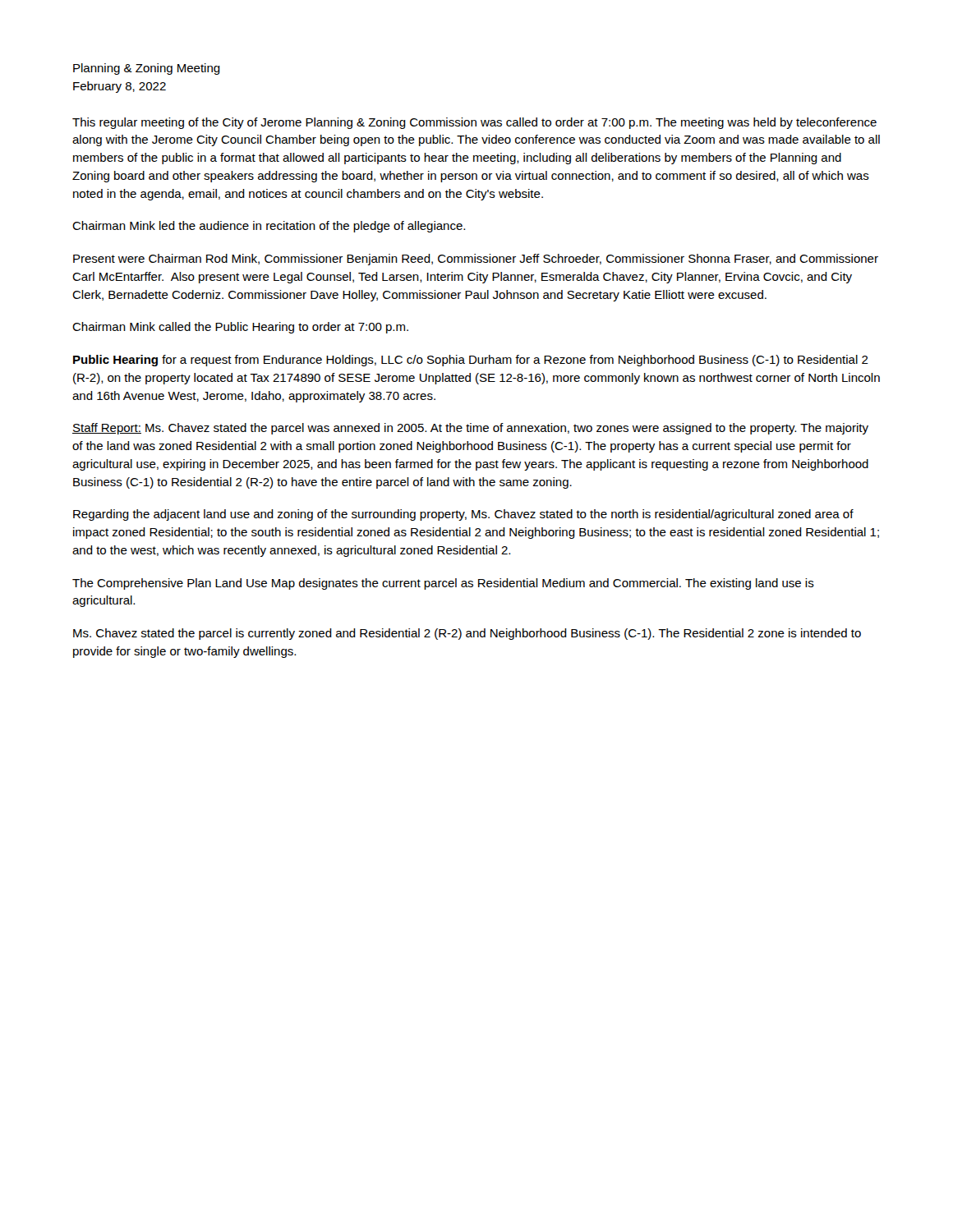953x1232 pixels.
Task: Find the text block that says "Ms. Chavez stated the"
Action: tap(476, 642)
